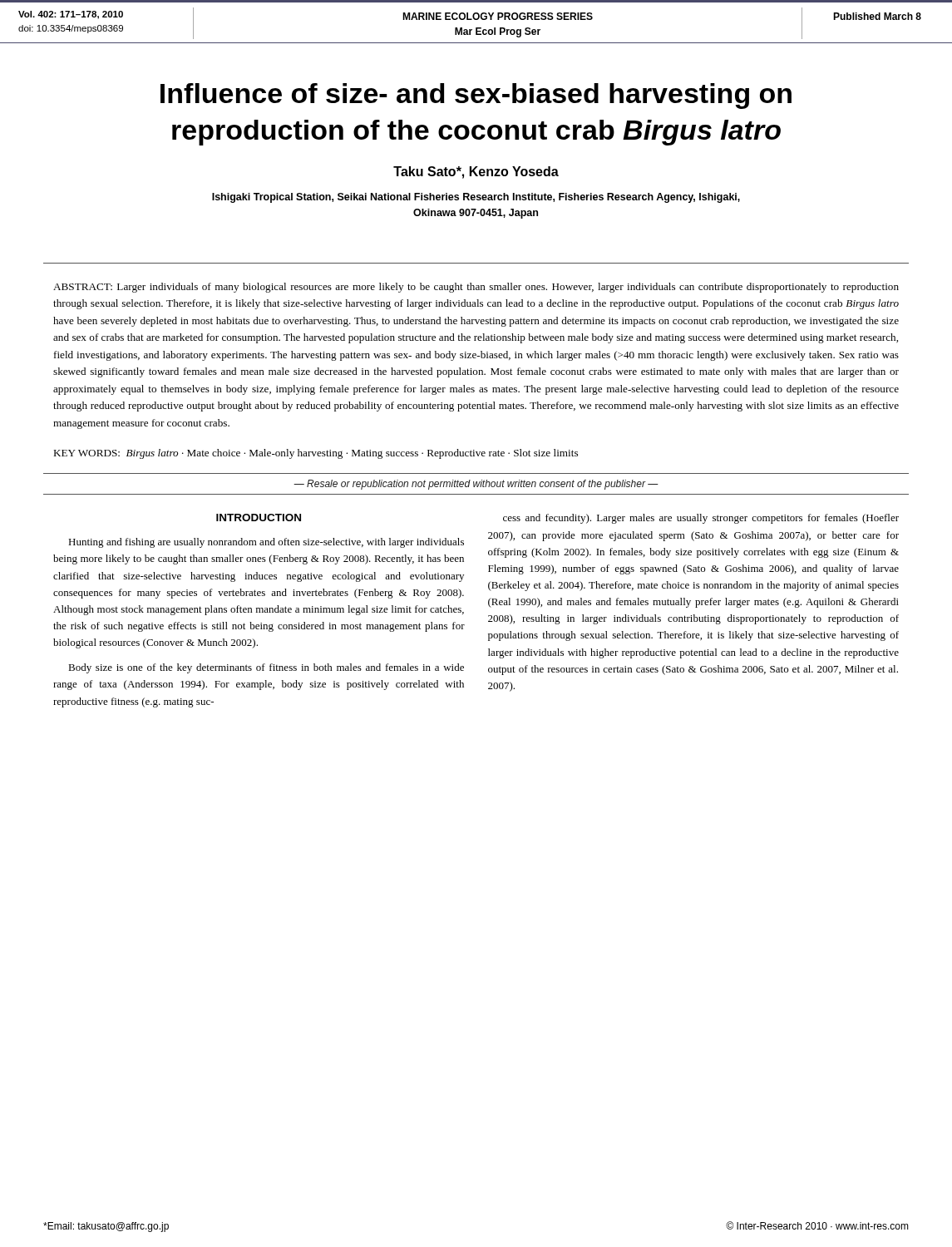The height and width of the screenshot is (1247, 952).
Task: Select the text block that reads "cess and fecundity). Larger males"
Action: pos(693,602)
